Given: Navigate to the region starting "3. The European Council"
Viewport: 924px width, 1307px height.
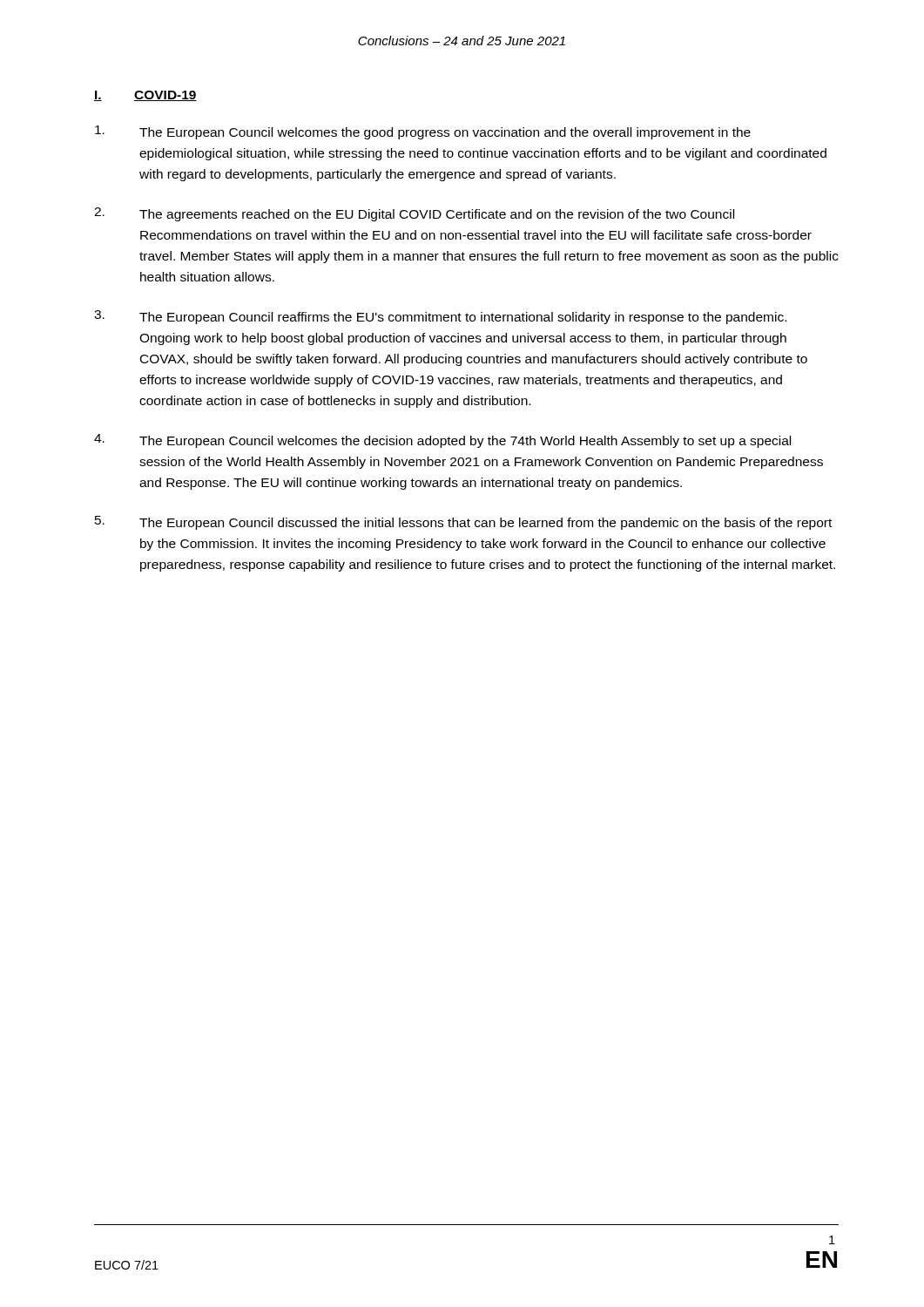Looking at the screenshot, I should pos(466,359).
